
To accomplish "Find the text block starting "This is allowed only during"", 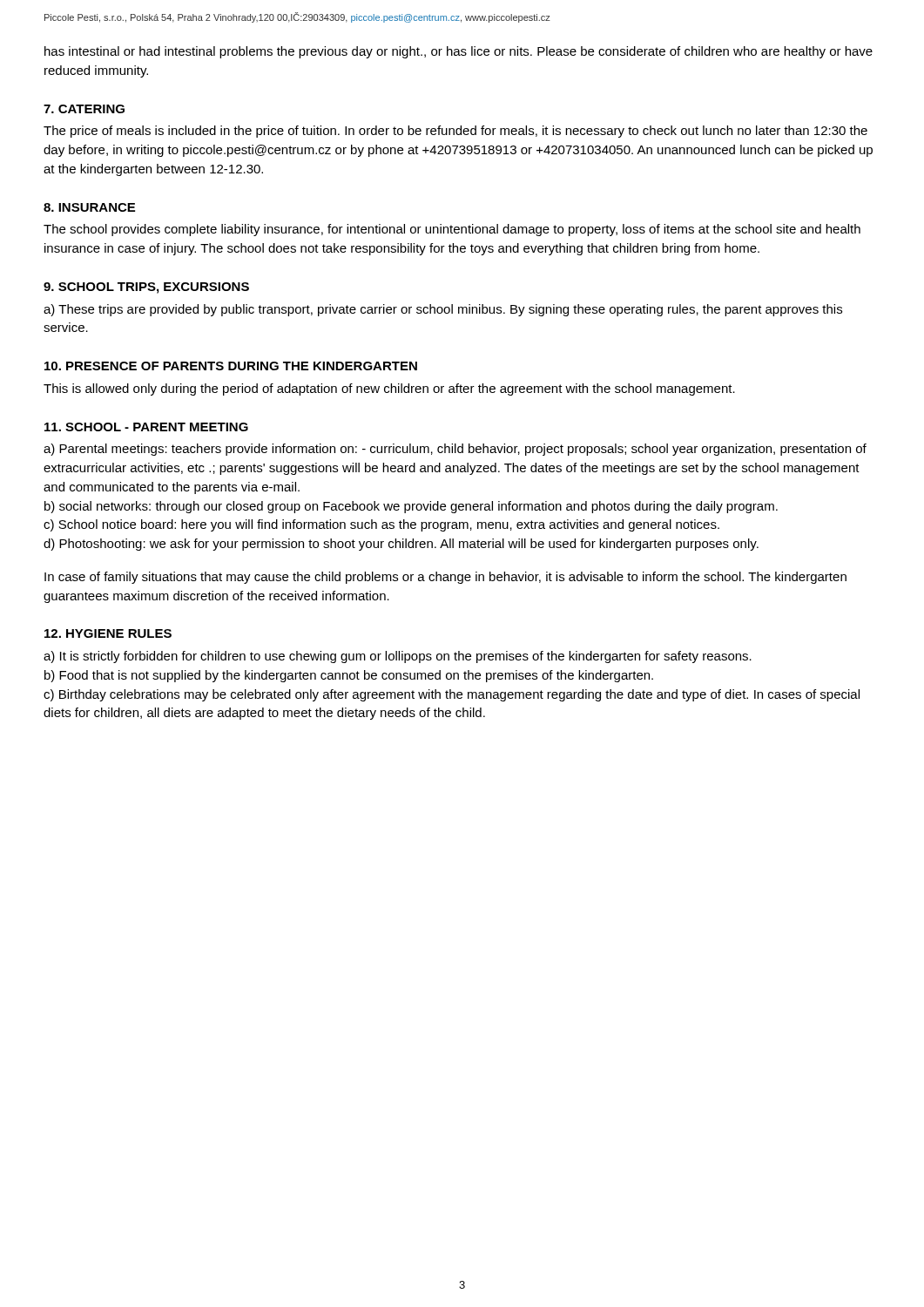I will (390, 388).
